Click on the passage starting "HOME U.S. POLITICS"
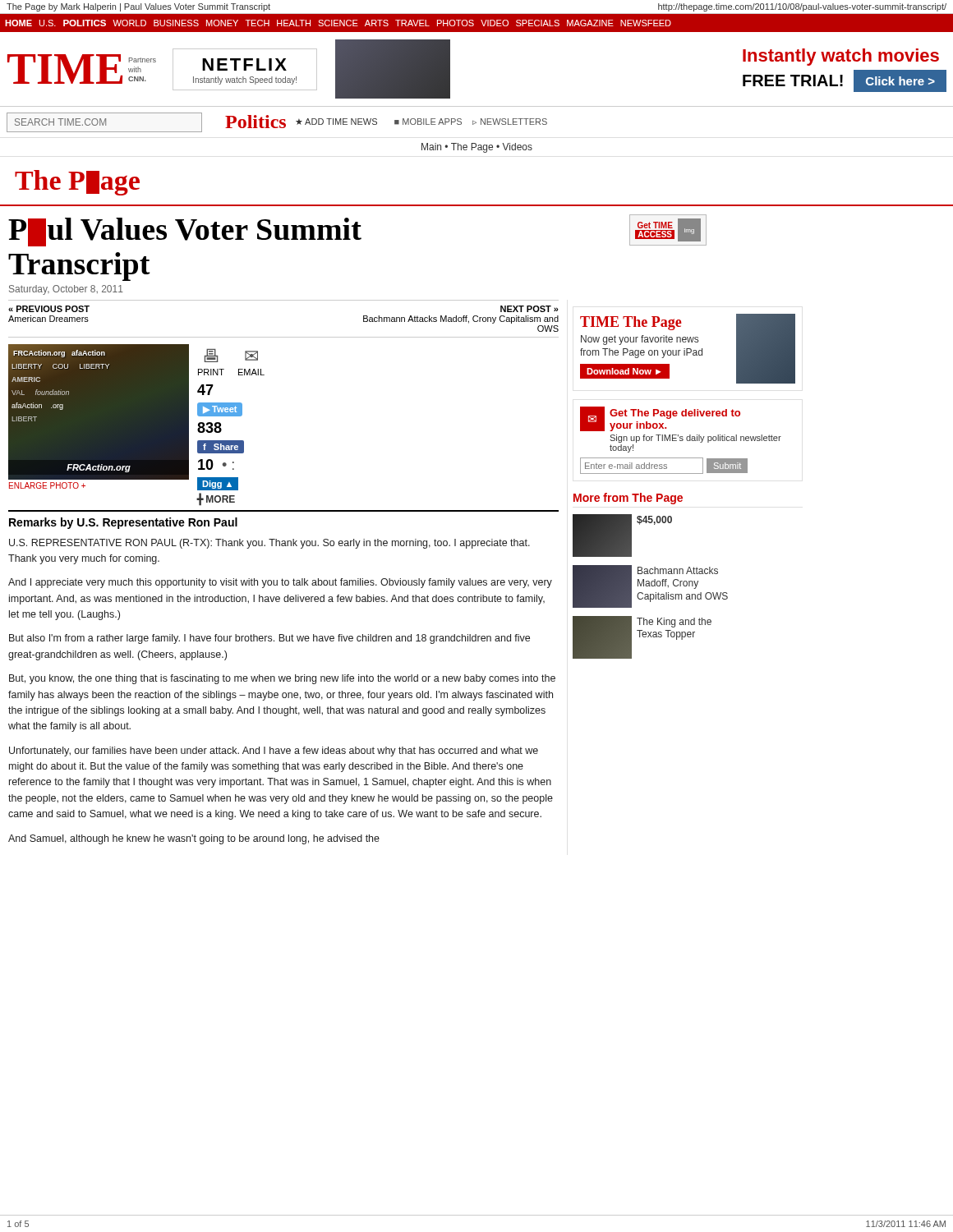Image resolution: width=953 pixels, height=1232 pixels. [338, 23]
